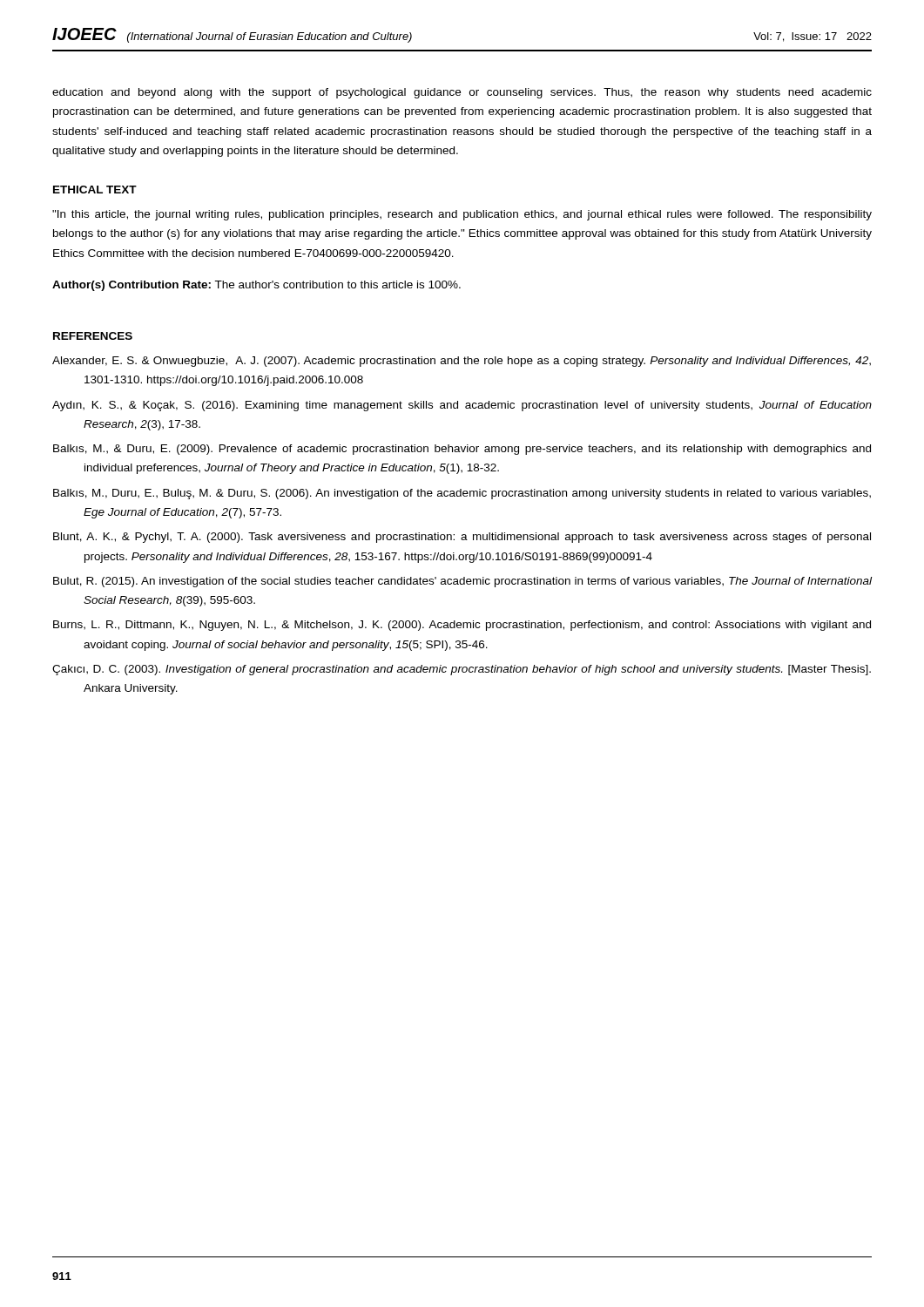Select the text block that says ""In this article, the journal writing rules, publication"

tap(462, 233)
